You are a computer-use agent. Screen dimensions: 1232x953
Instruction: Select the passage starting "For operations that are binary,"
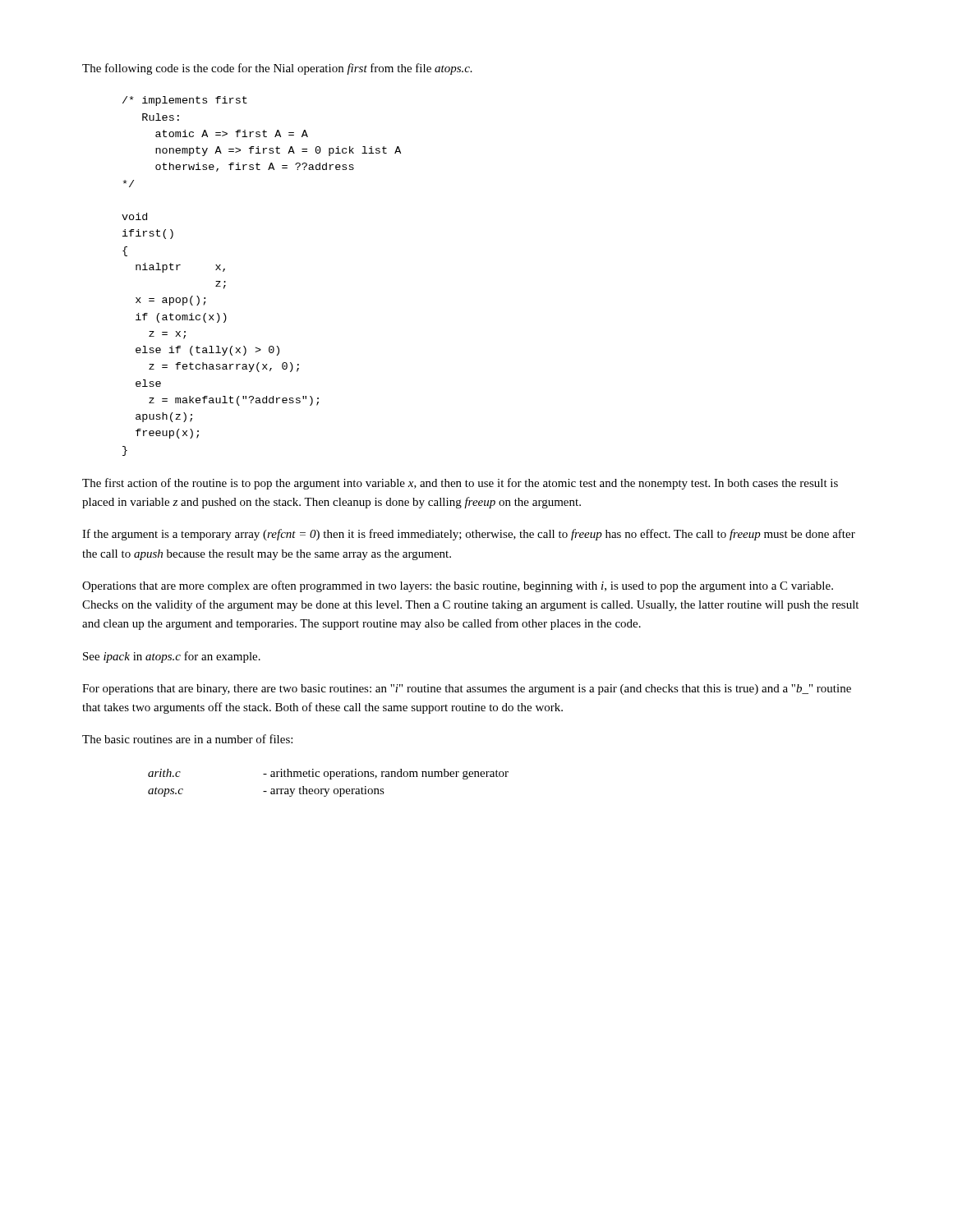coord(467,698)
